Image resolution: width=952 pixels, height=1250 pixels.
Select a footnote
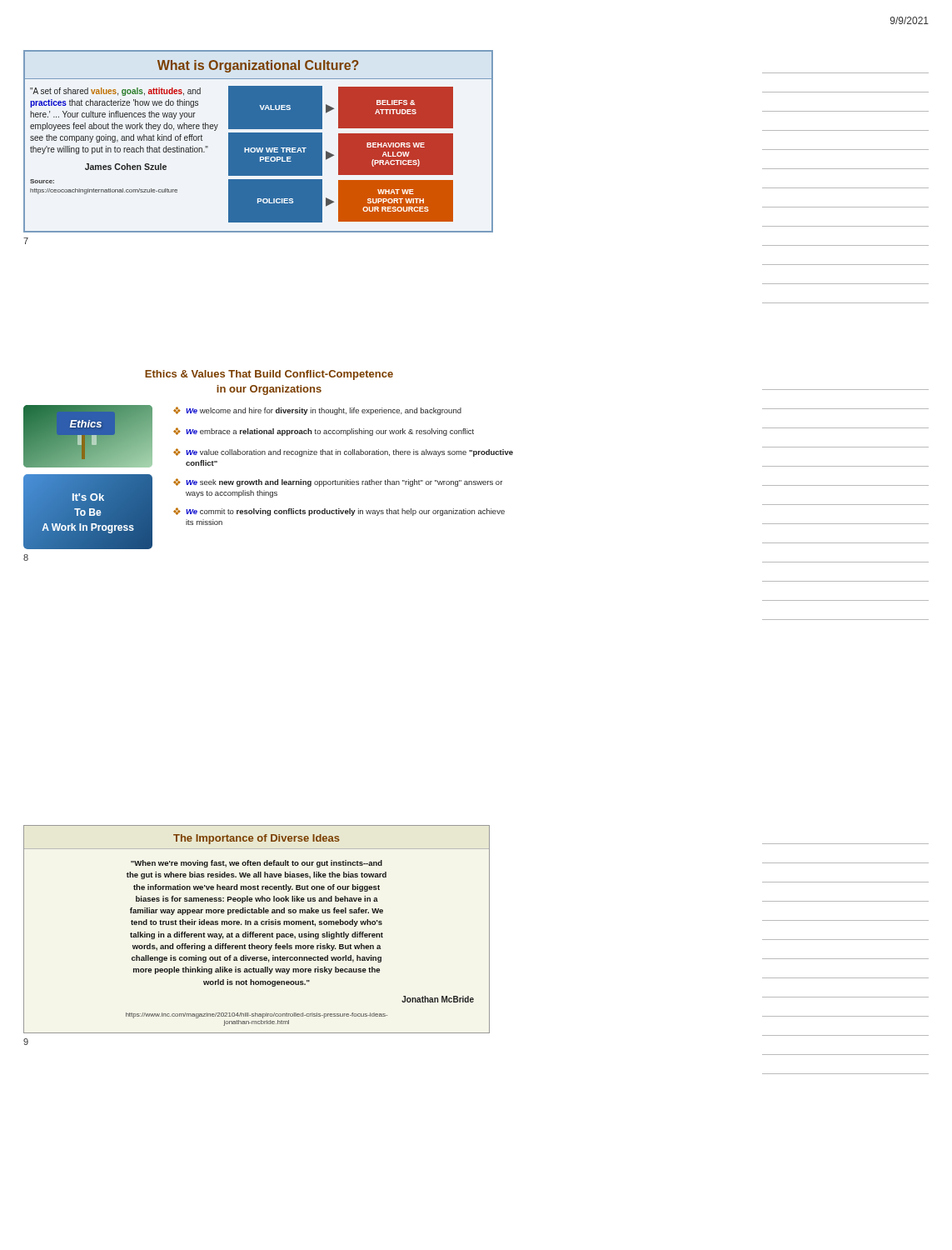(257, 1018)
